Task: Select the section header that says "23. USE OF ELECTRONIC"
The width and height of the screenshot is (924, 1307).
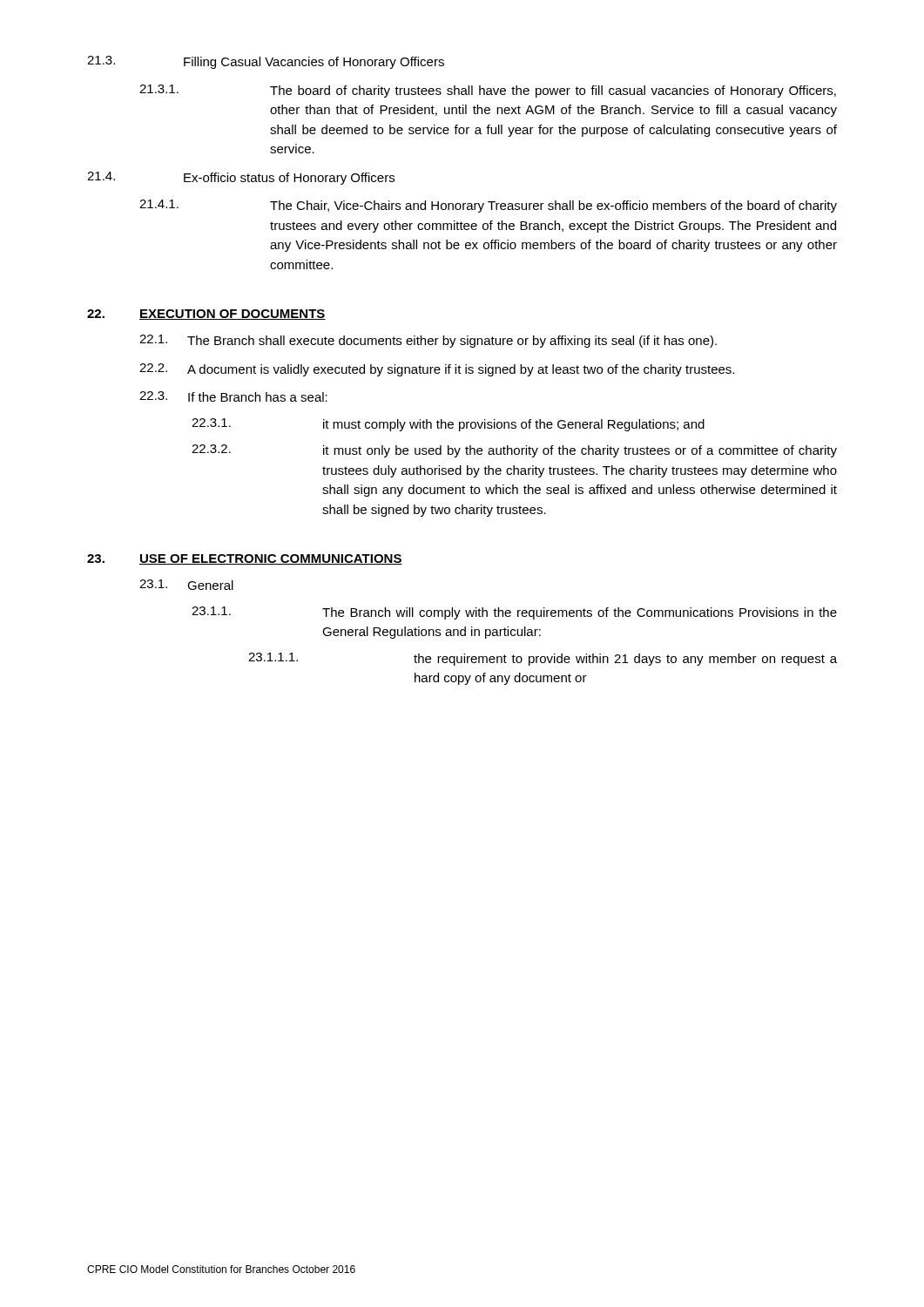Action: pyautogui.click(x=244, y=558)
